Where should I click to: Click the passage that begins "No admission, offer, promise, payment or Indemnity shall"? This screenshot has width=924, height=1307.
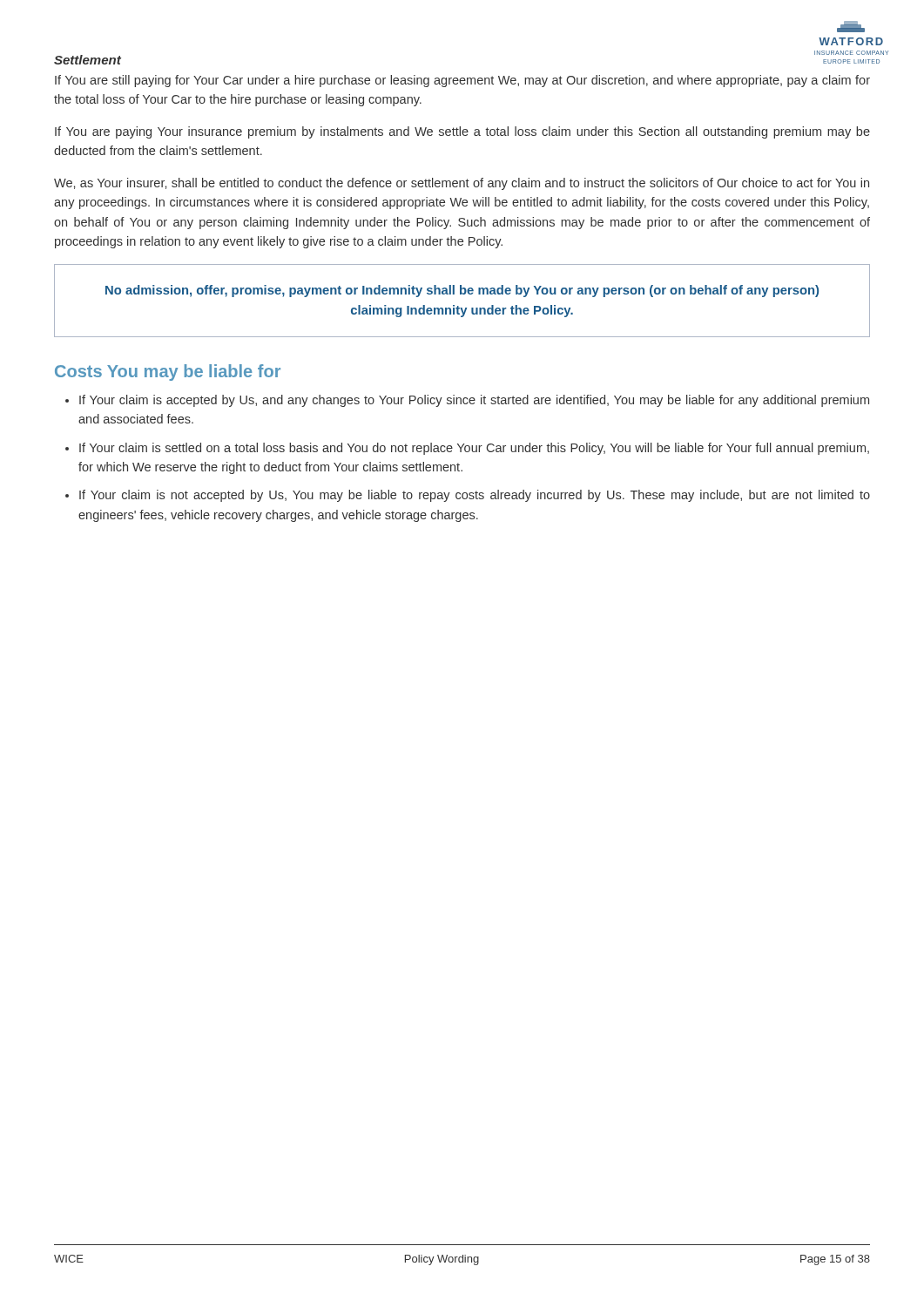point(462,300)
